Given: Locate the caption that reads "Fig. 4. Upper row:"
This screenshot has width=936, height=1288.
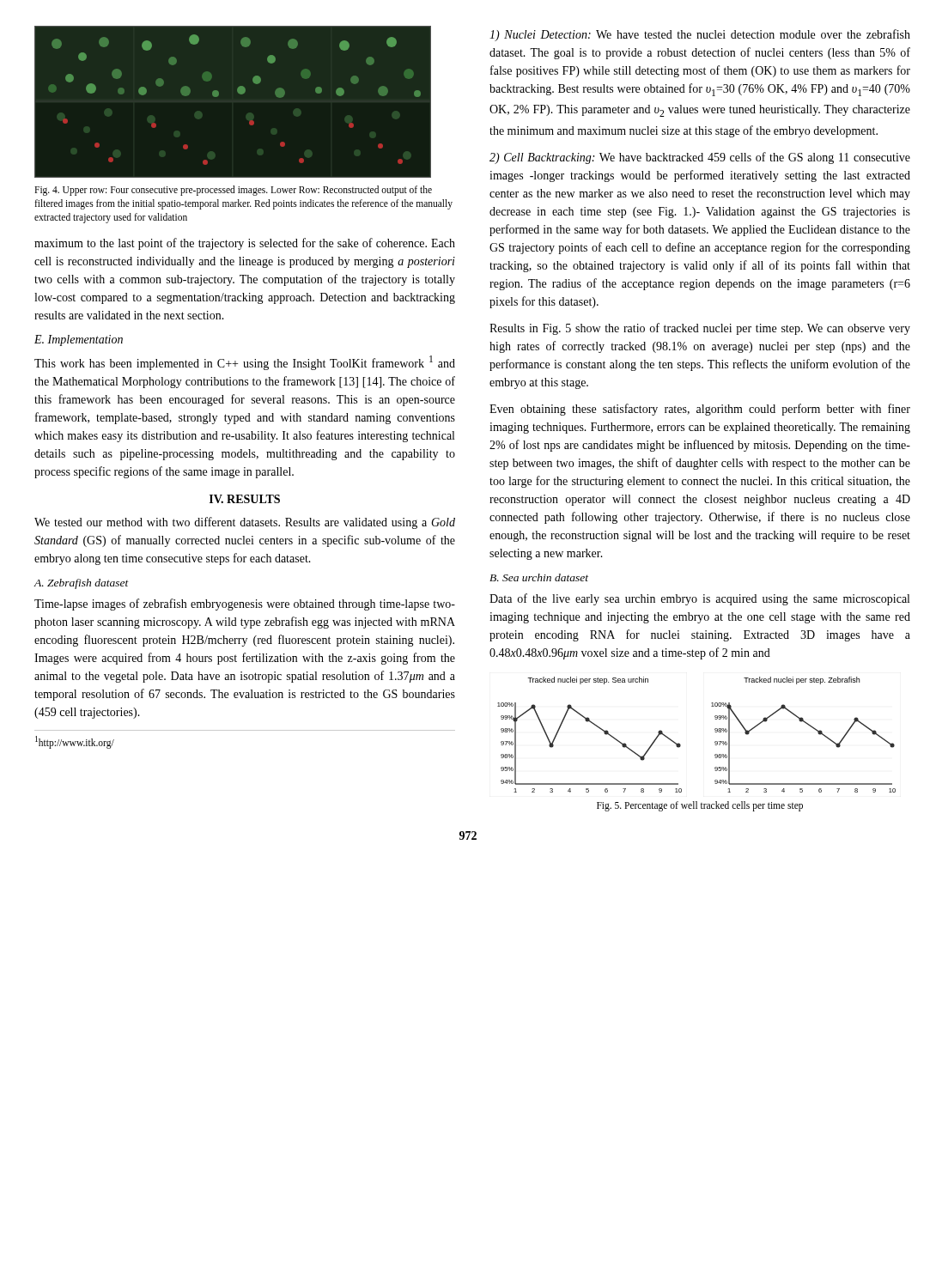Looking at the screenshot, I should pos(243,204).
